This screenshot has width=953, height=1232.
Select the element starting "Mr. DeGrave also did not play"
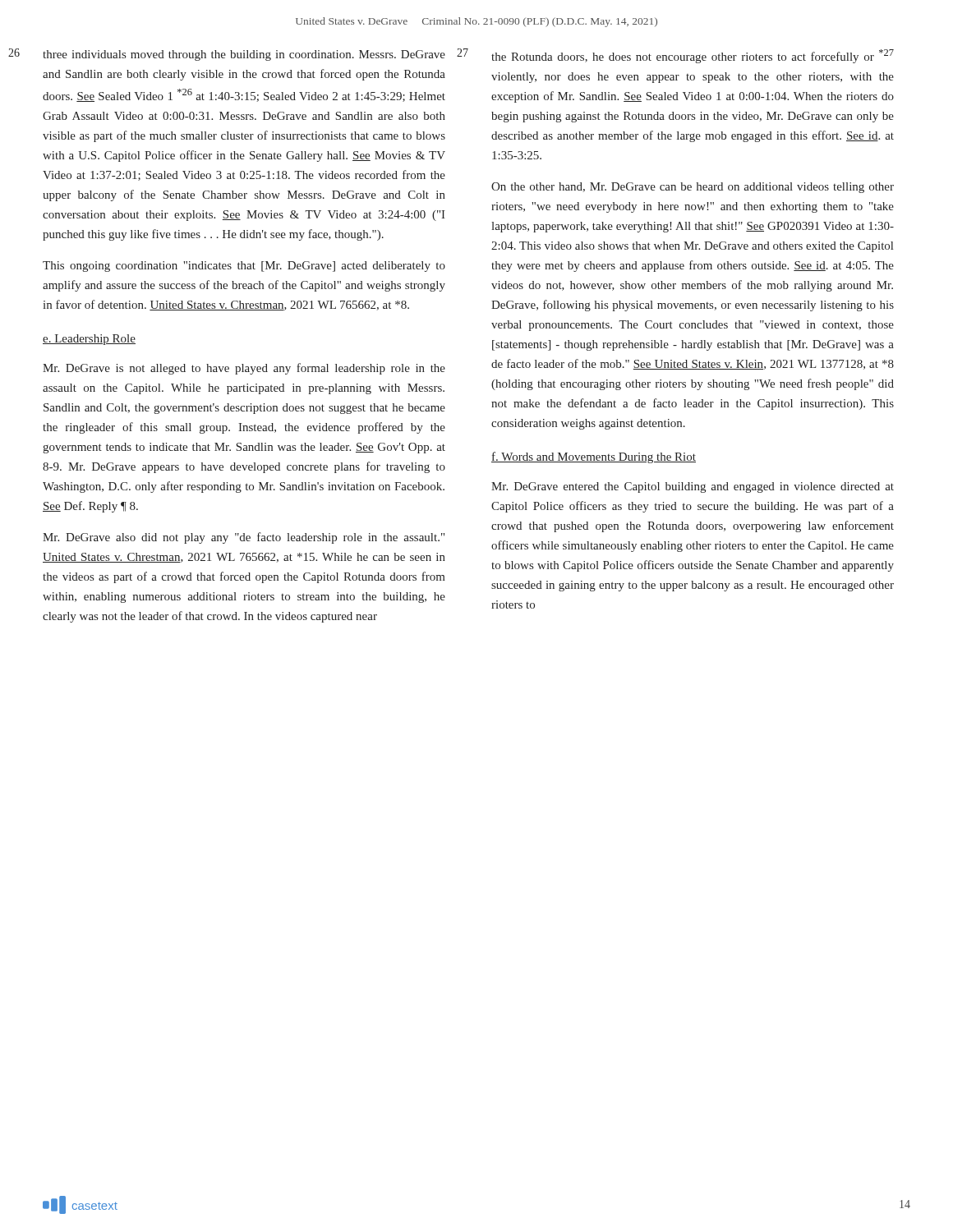pyautogui.click(x=244, y=576)
